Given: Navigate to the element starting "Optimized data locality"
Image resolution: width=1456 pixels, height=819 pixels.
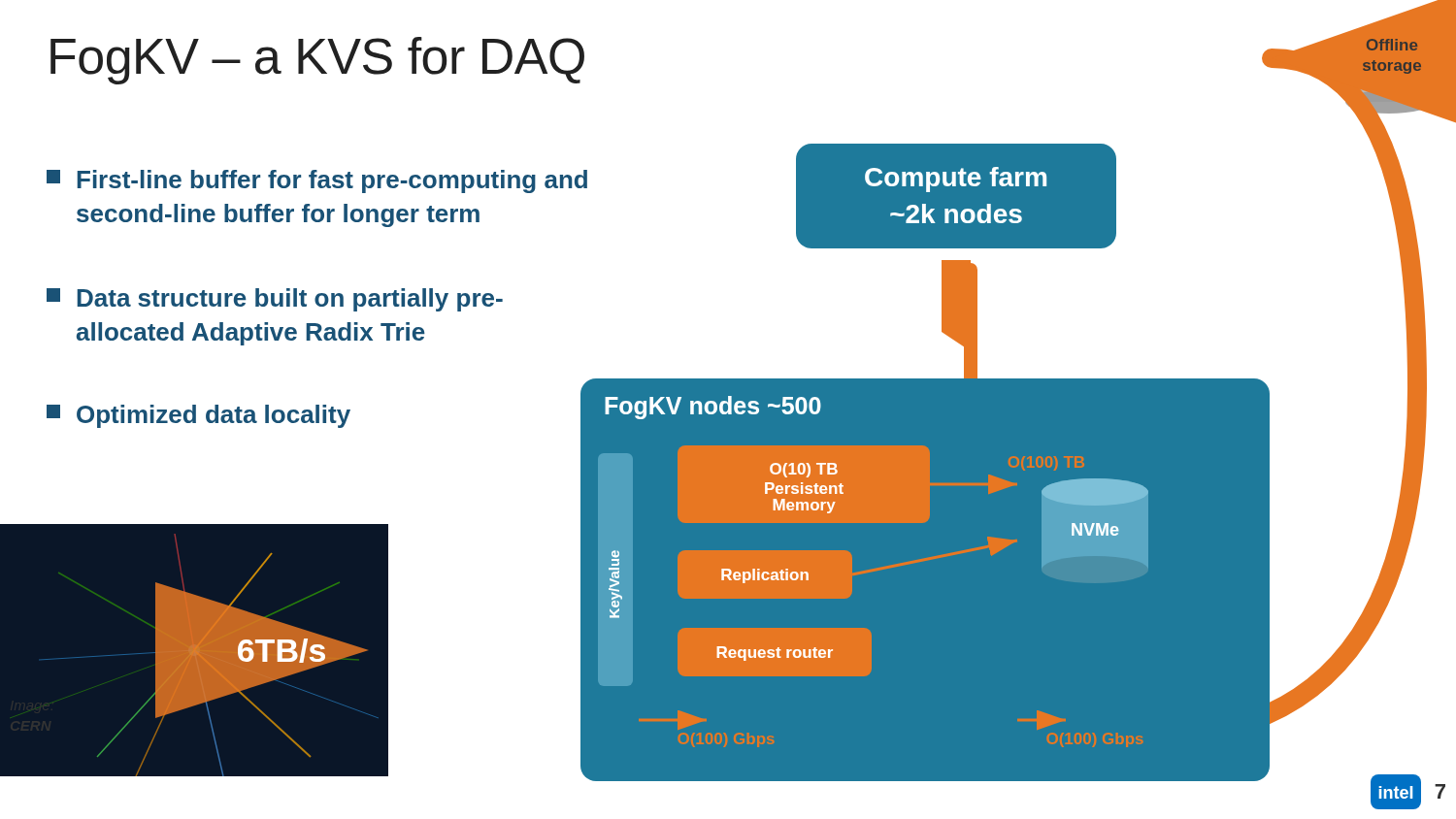Looking at the screenshot, I should coord(199,415).
